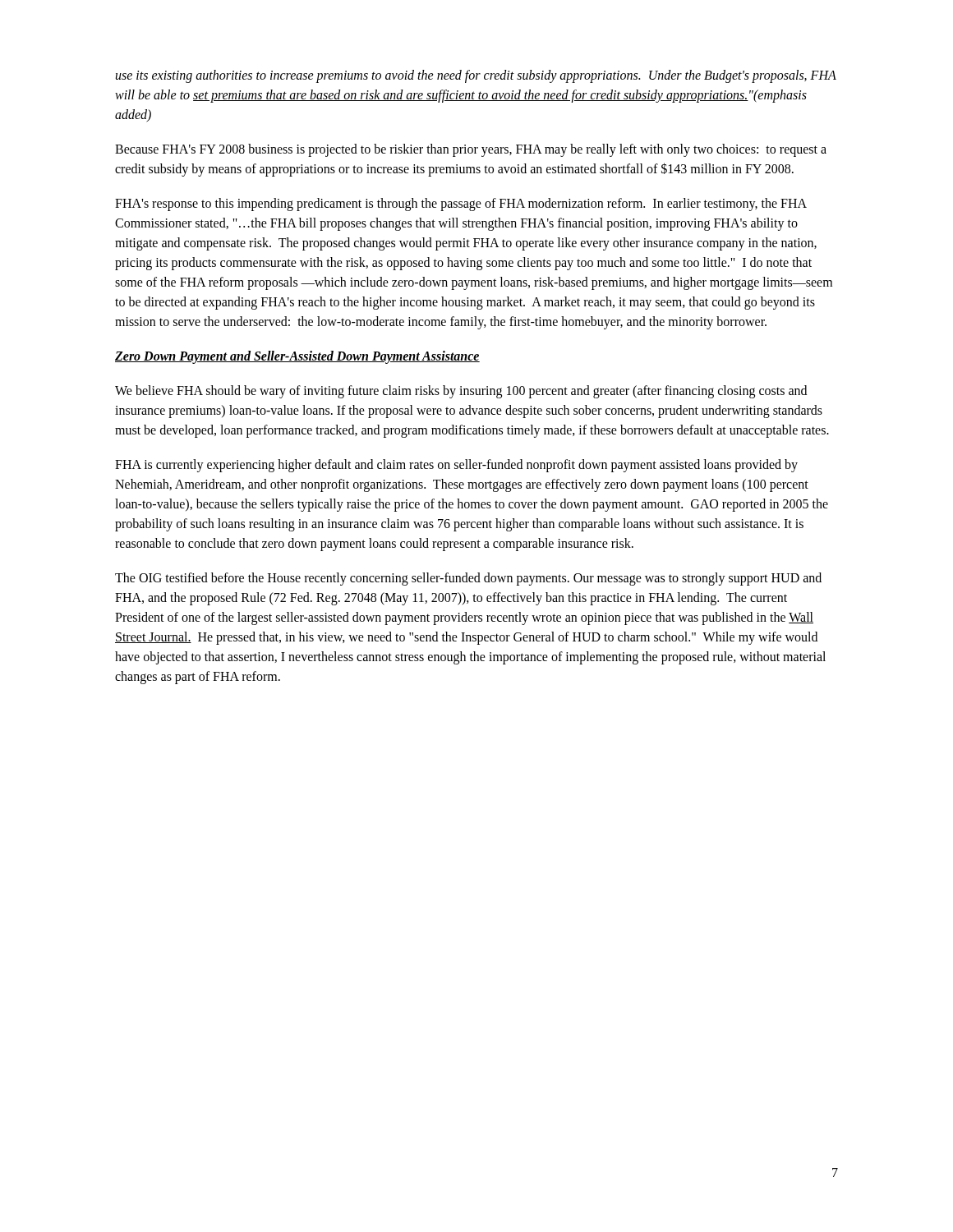The image size is (953, 1232).
Task: Select the passage starting "FHA is currently experiencing higher"
Action: [x=476, y=504]
